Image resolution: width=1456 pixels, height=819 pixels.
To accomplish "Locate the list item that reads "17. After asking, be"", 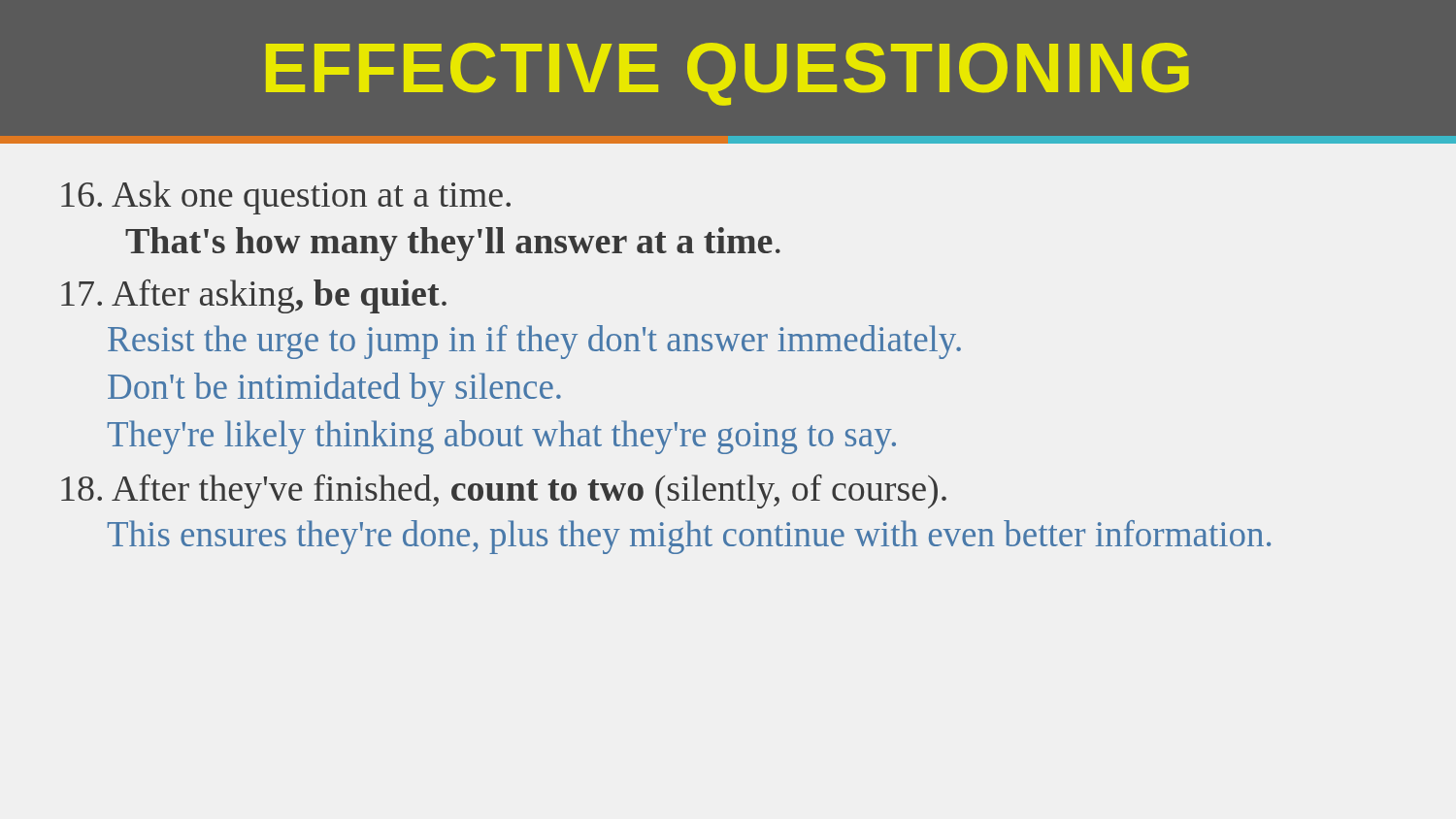I will pos(253,293).
